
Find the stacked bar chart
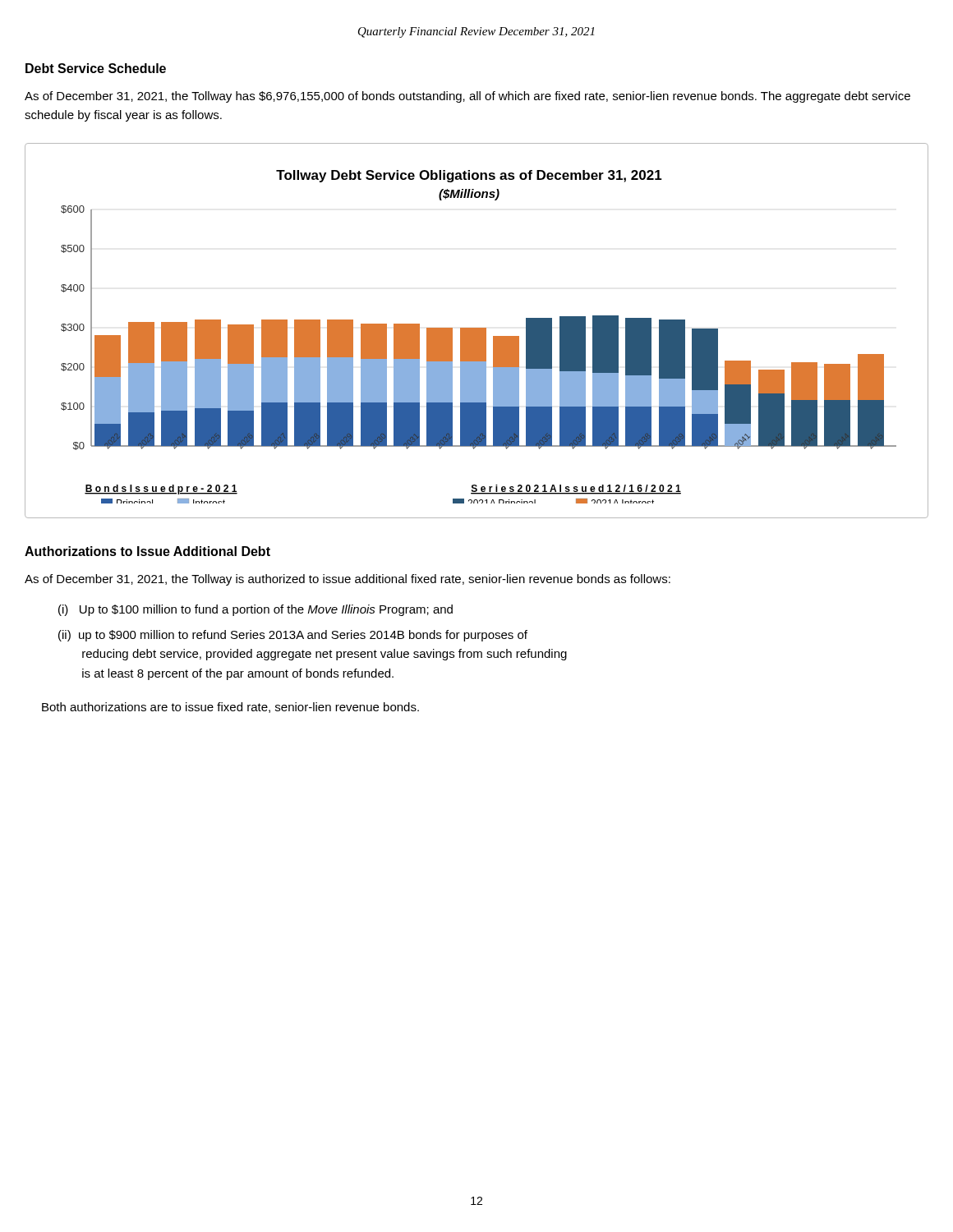coord(476,330)
